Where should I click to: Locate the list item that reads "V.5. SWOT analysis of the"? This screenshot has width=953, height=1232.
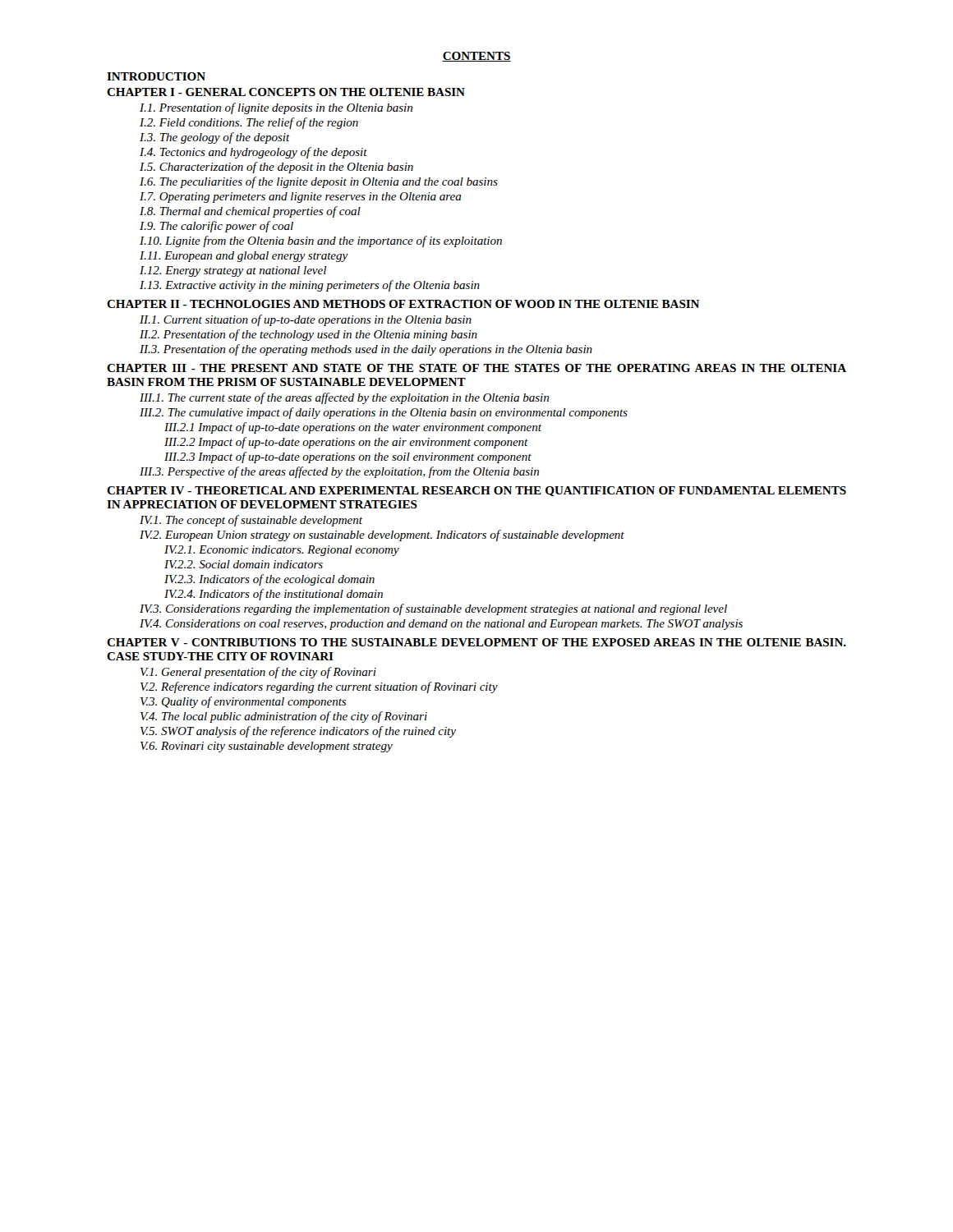298,731
